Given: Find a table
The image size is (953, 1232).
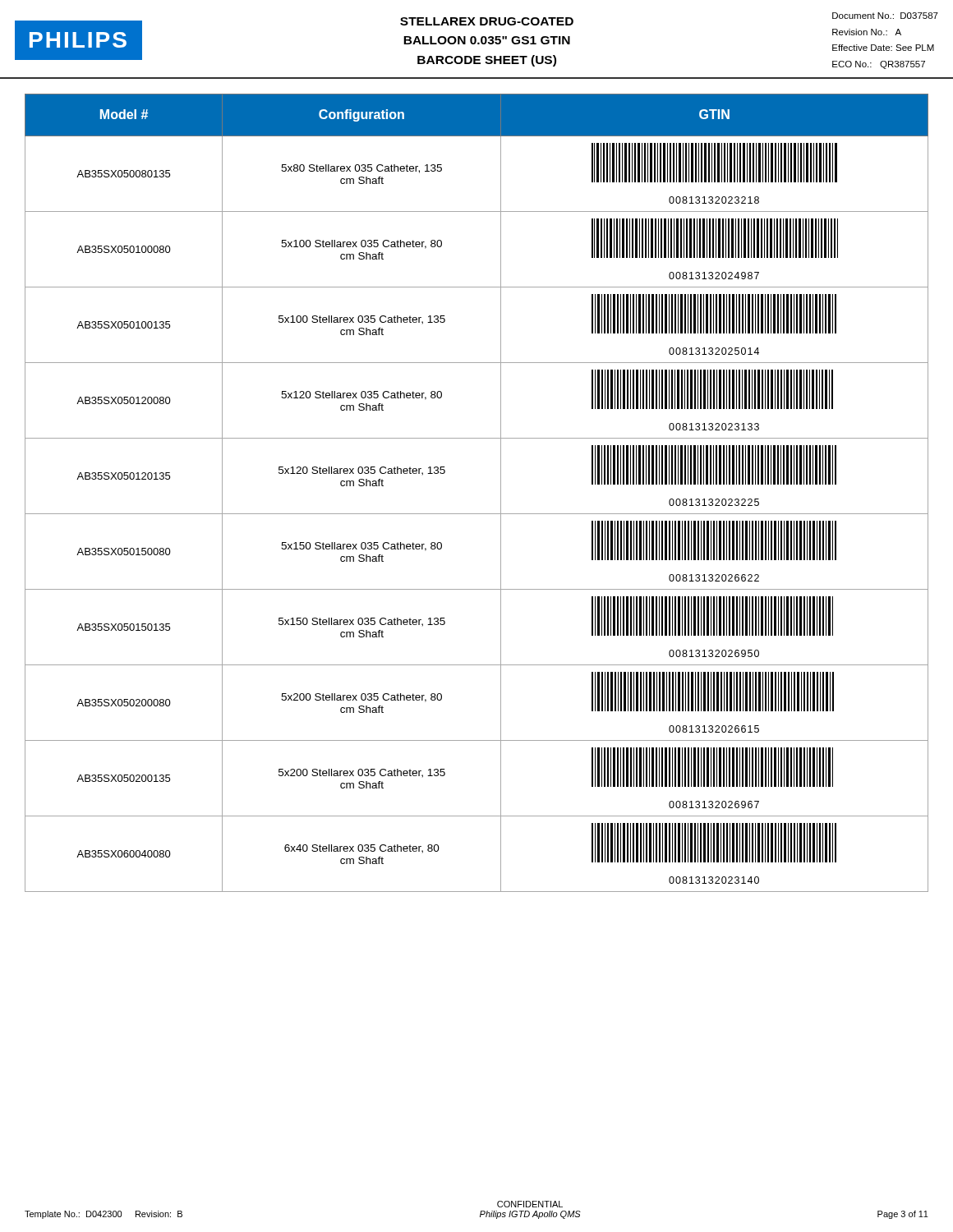Looking at the screenshot, I should pos(476,493).
